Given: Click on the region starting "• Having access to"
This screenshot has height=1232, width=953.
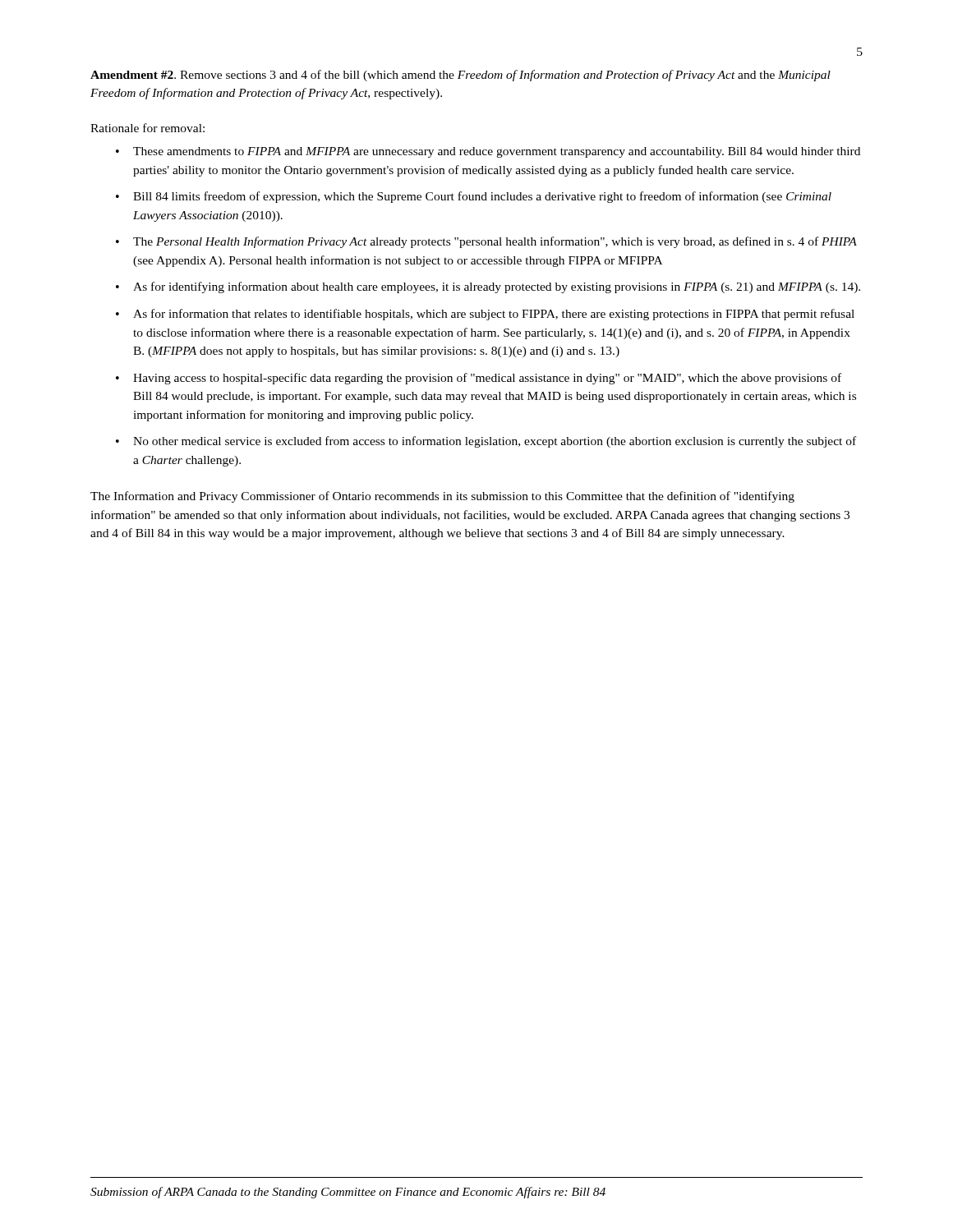Looking at the screenshot, I should (489, 396).
